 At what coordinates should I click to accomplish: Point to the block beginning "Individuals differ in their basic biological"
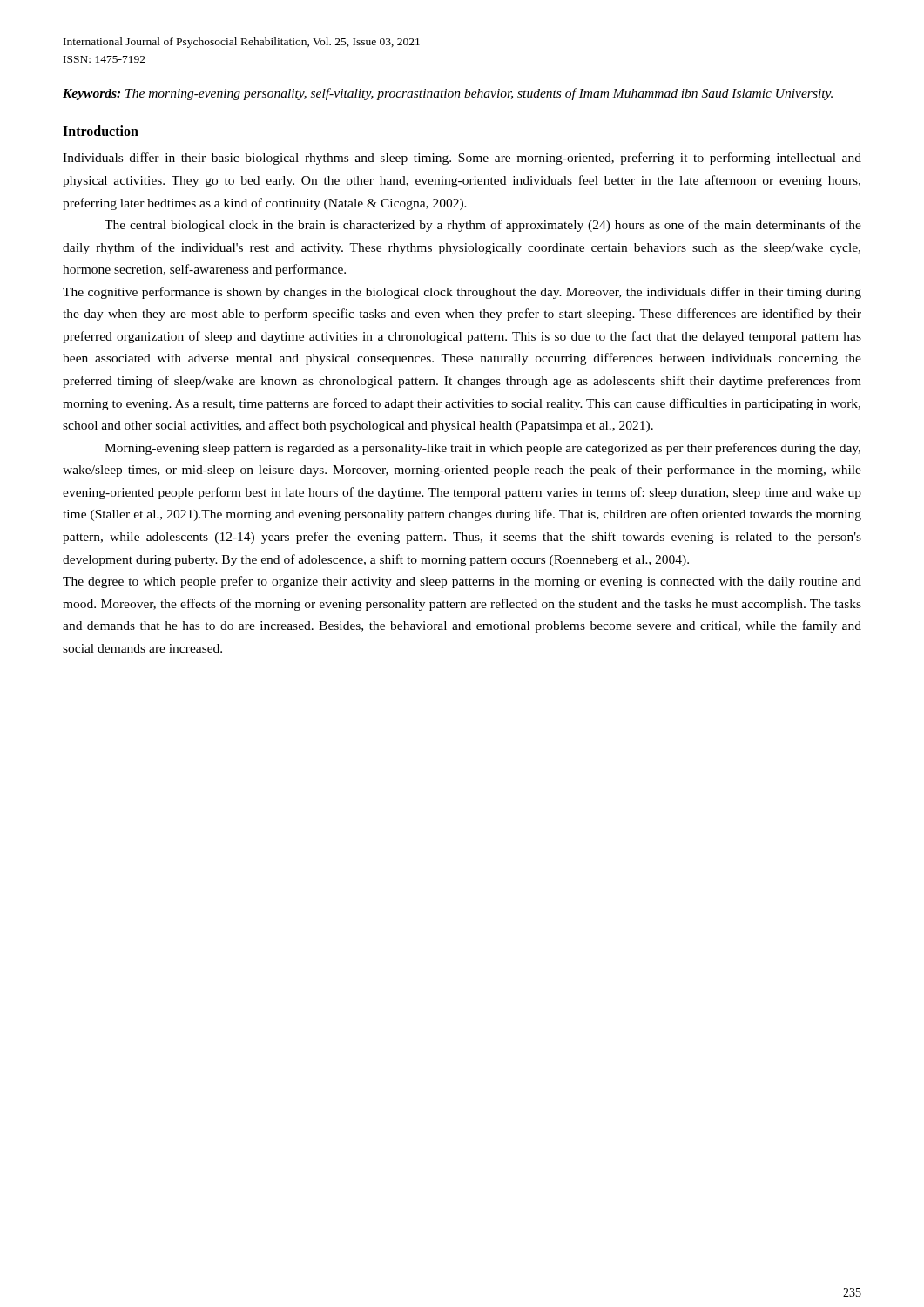click(x=462, y=403)
